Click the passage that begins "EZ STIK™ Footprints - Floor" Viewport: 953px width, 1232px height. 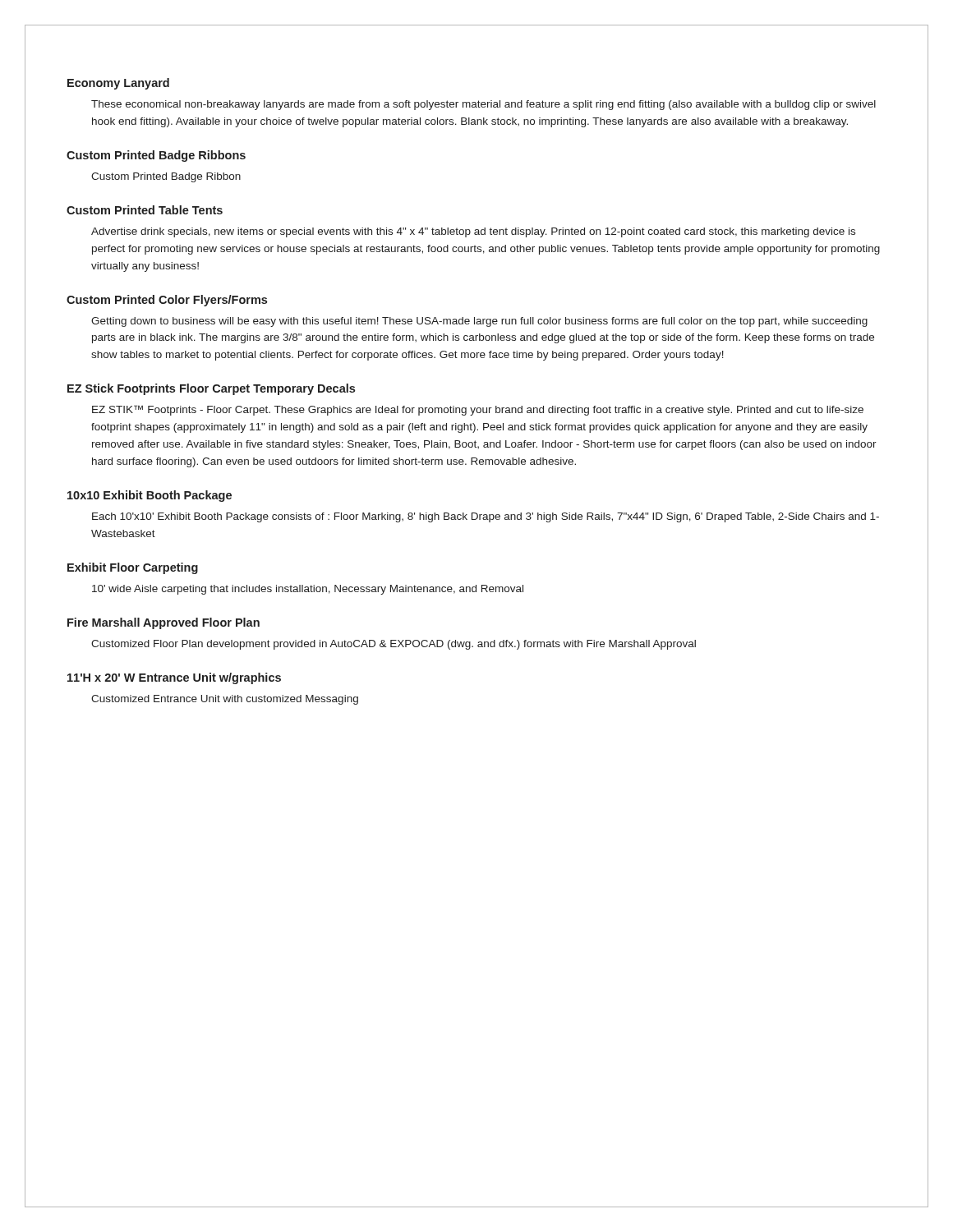point(484,435)
